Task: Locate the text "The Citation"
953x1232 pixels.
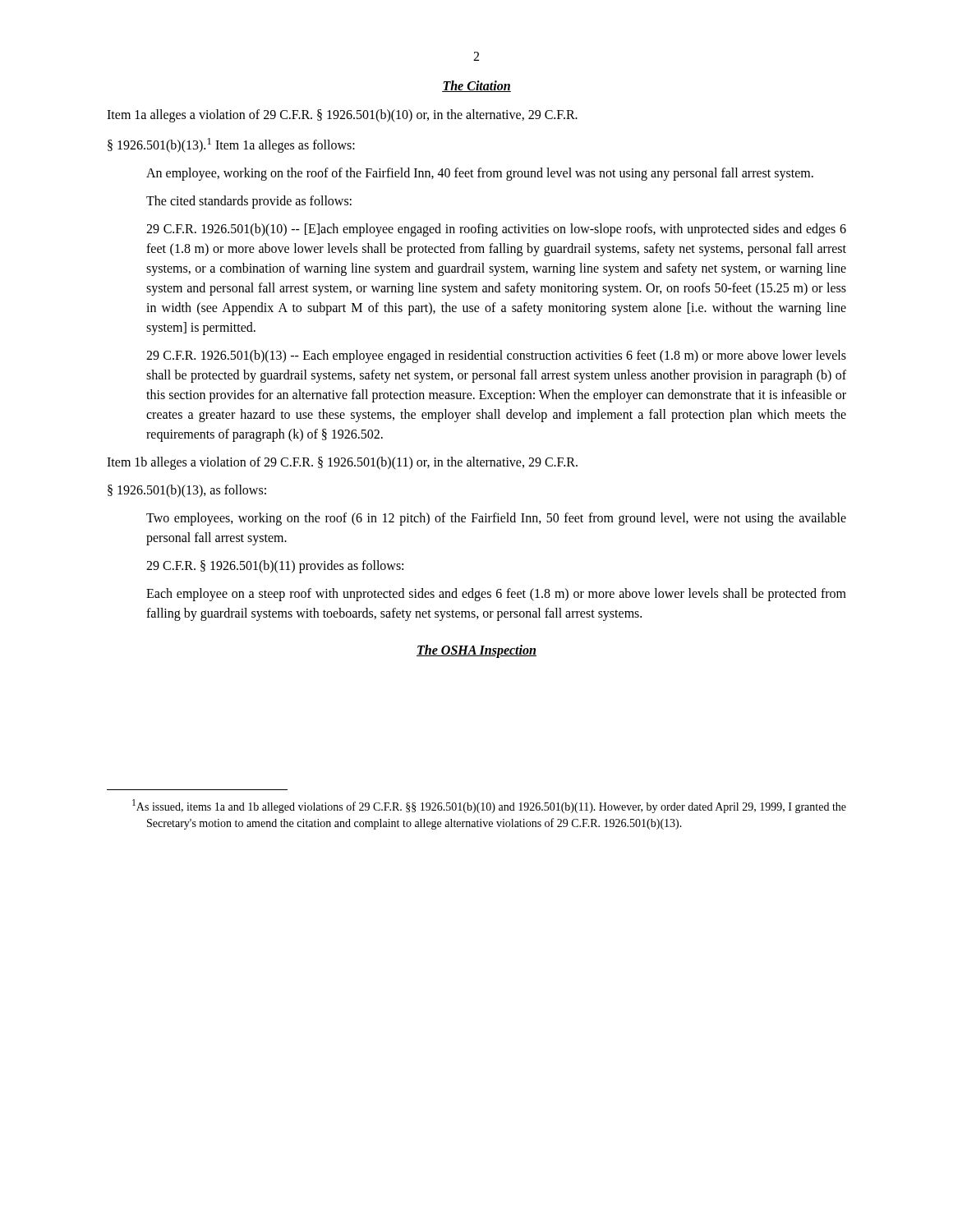Action: pyautogui.click(x=476, y=86)
